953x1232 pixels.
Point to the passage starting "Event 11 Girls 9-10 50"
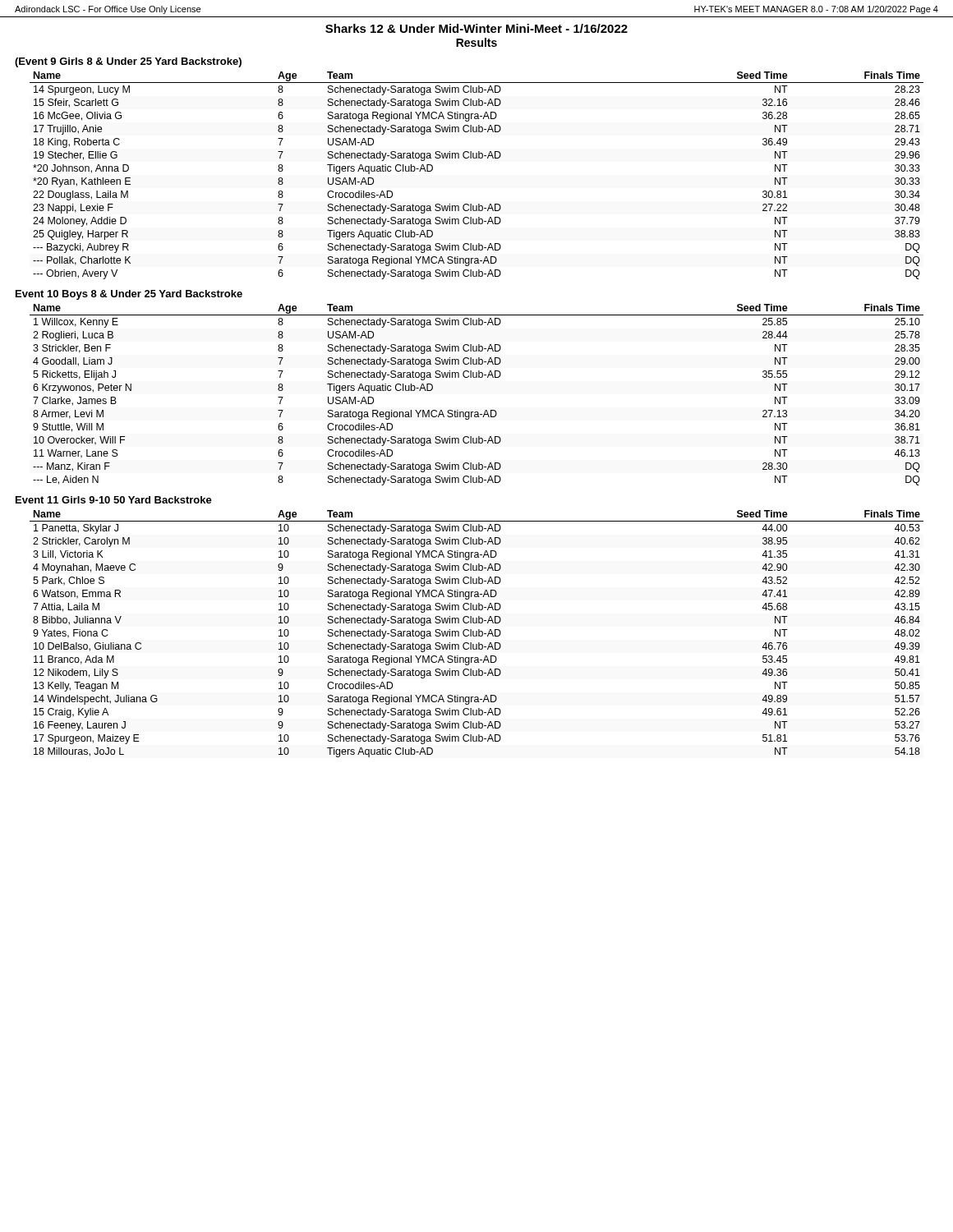pos(113,500)
